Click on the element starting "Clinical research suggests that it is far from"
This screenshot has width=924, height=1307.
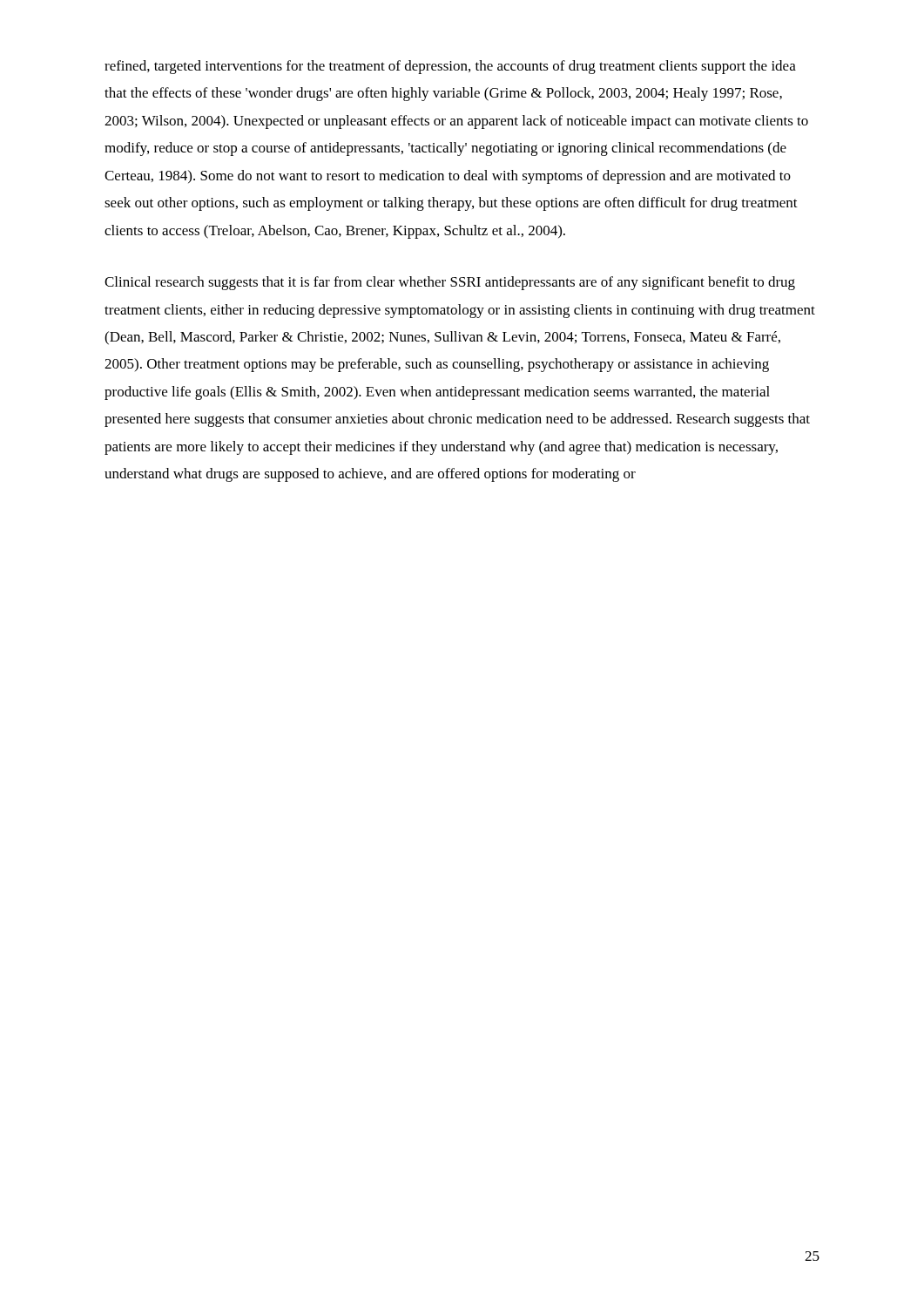point(460,378)
